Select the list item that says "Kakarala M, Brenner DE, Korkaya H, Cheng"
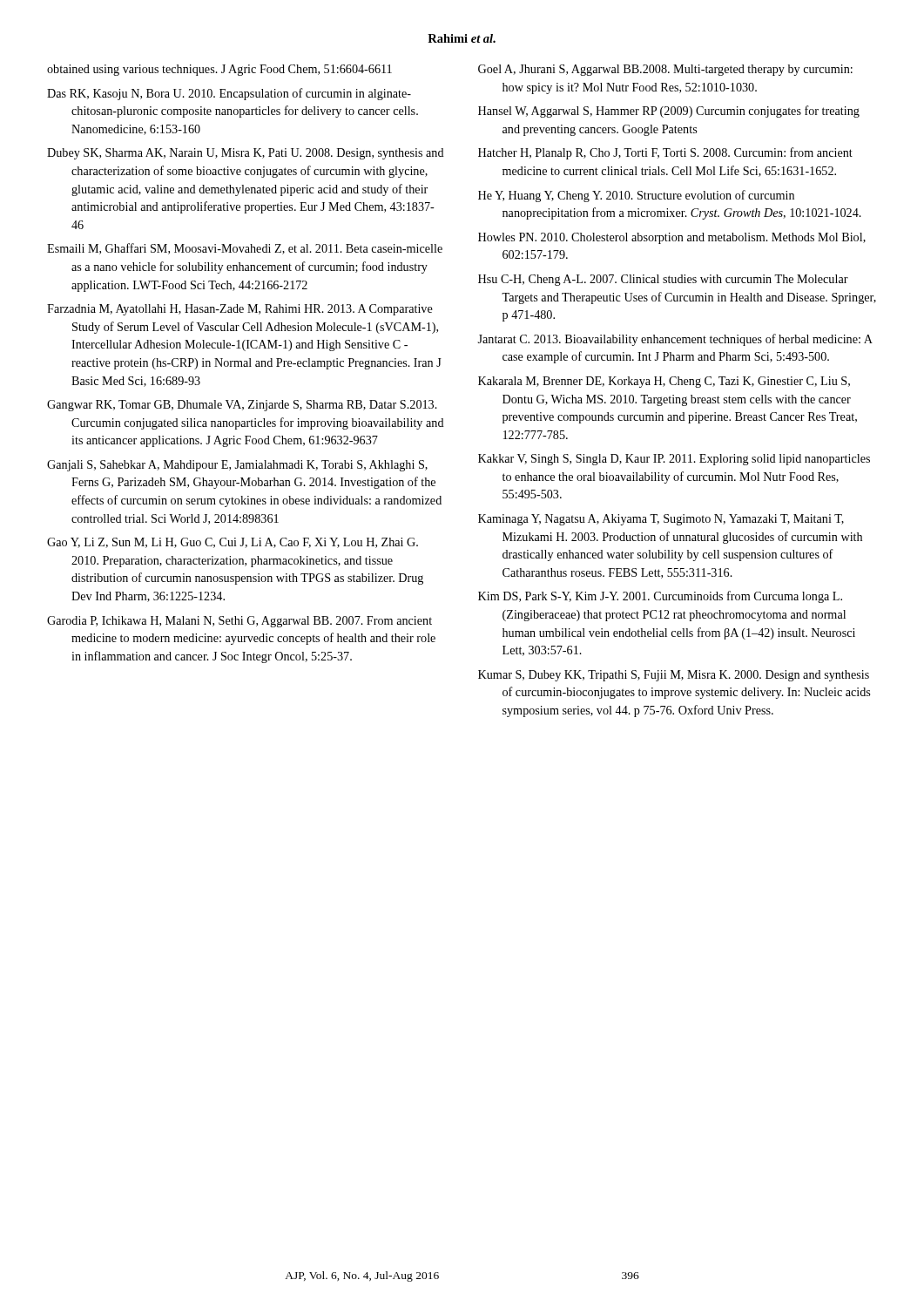 point(668,408)
